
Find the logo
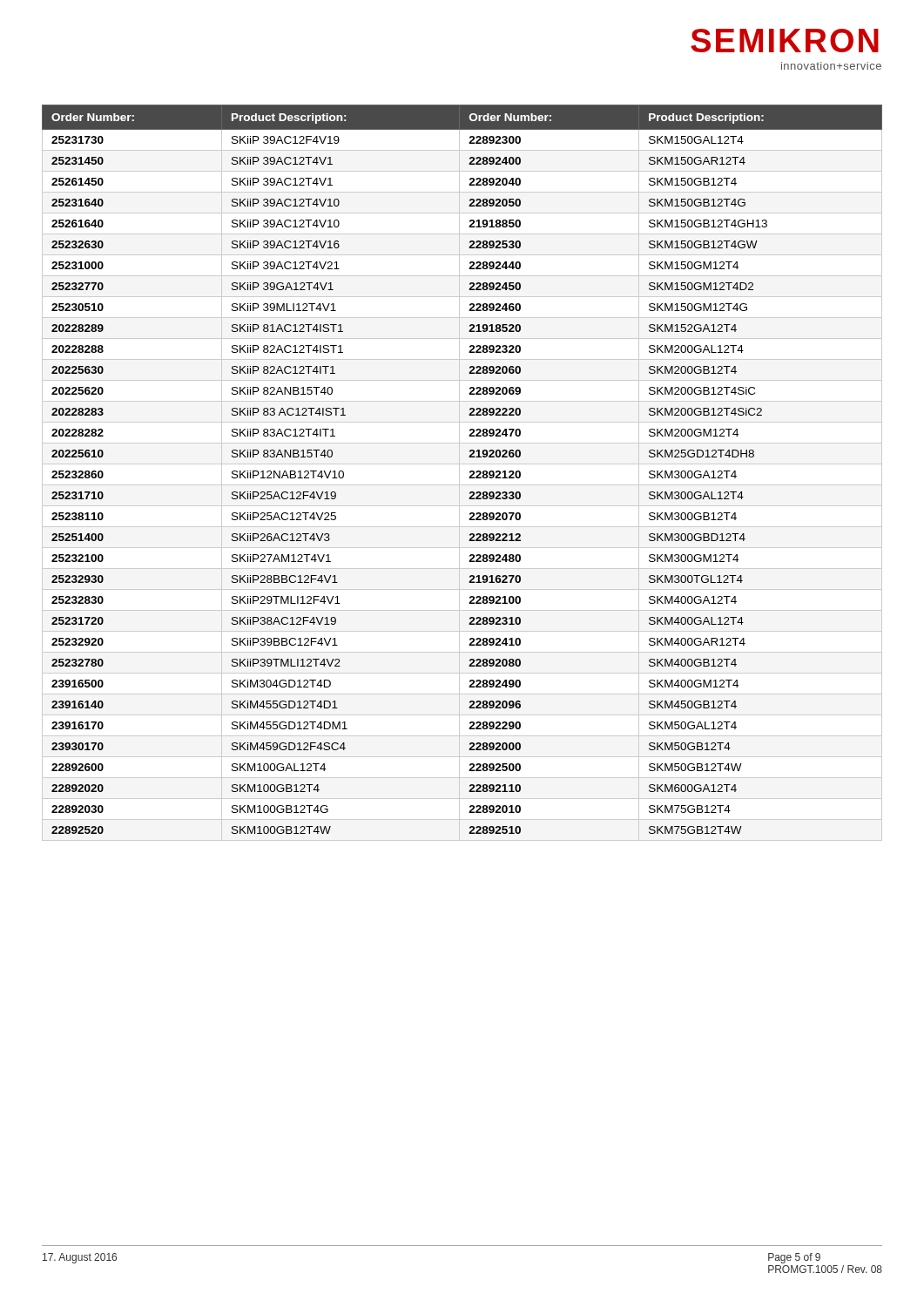click(x=786, y=48)
